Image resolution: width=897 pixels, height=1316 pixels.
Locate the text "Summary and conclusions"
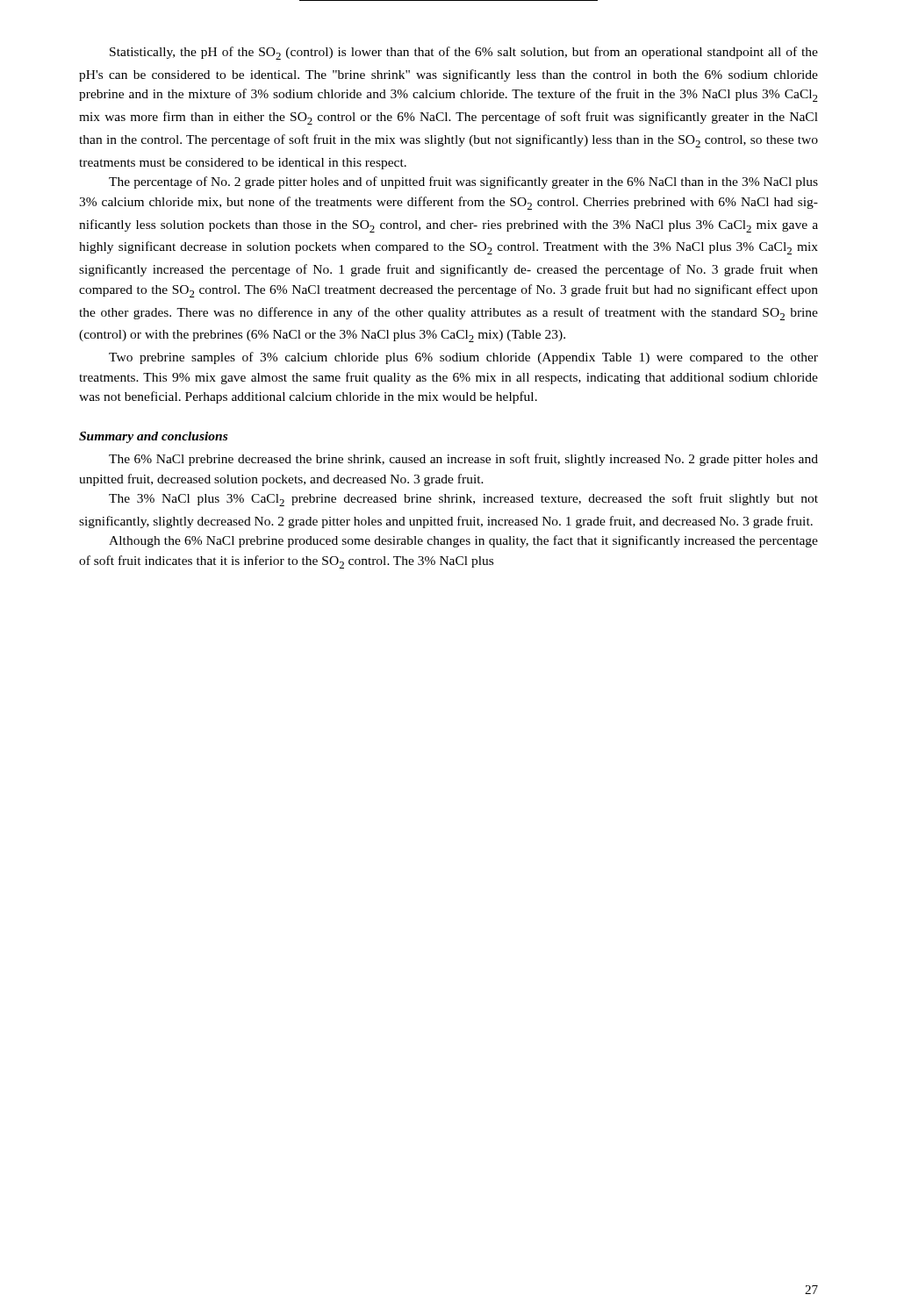[x=153, y=435]
